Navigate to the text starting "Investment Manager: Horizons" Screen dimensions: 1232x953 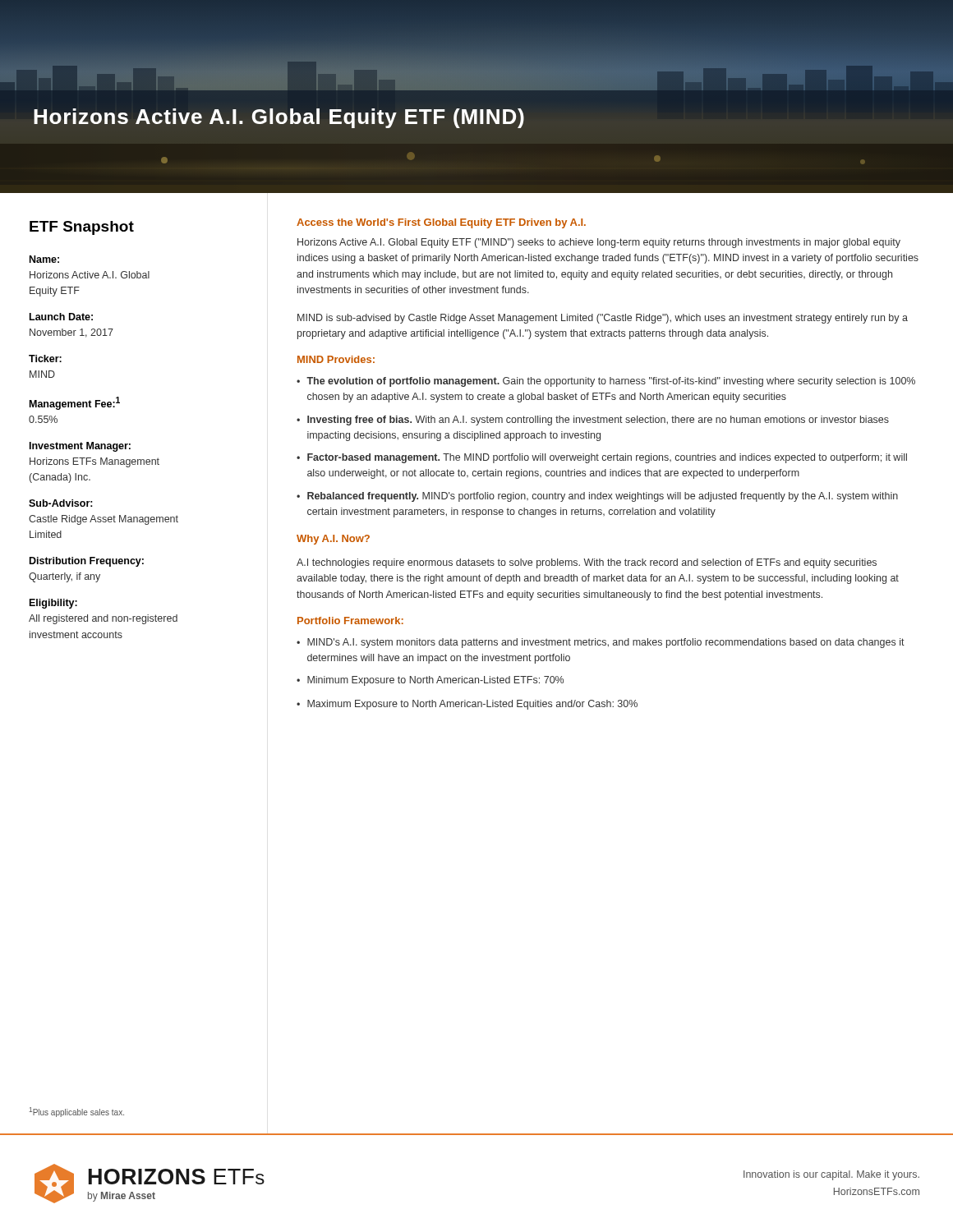(x=138, y=461)
